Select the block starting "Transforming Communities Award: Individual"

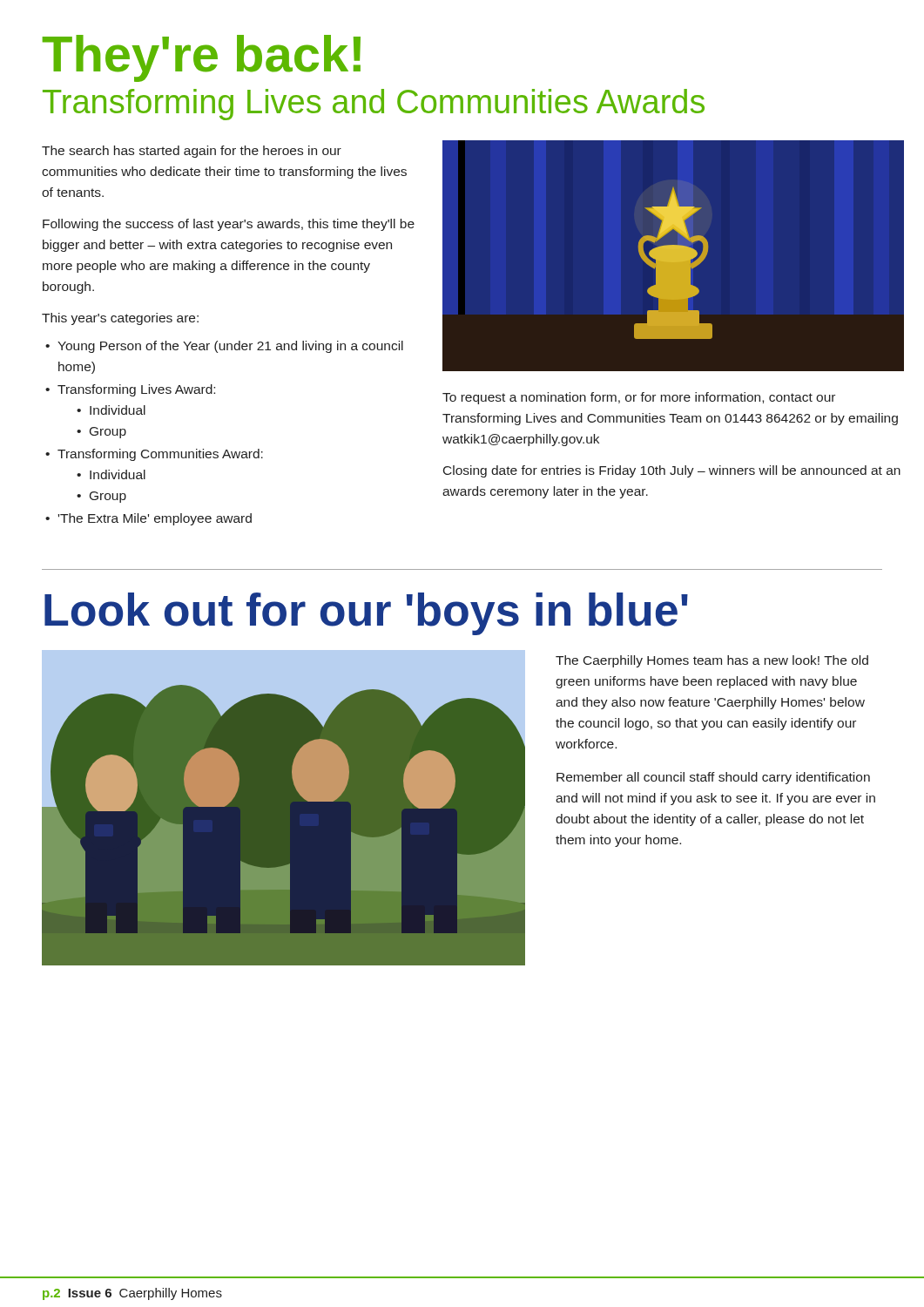click(x=160, y=455)
